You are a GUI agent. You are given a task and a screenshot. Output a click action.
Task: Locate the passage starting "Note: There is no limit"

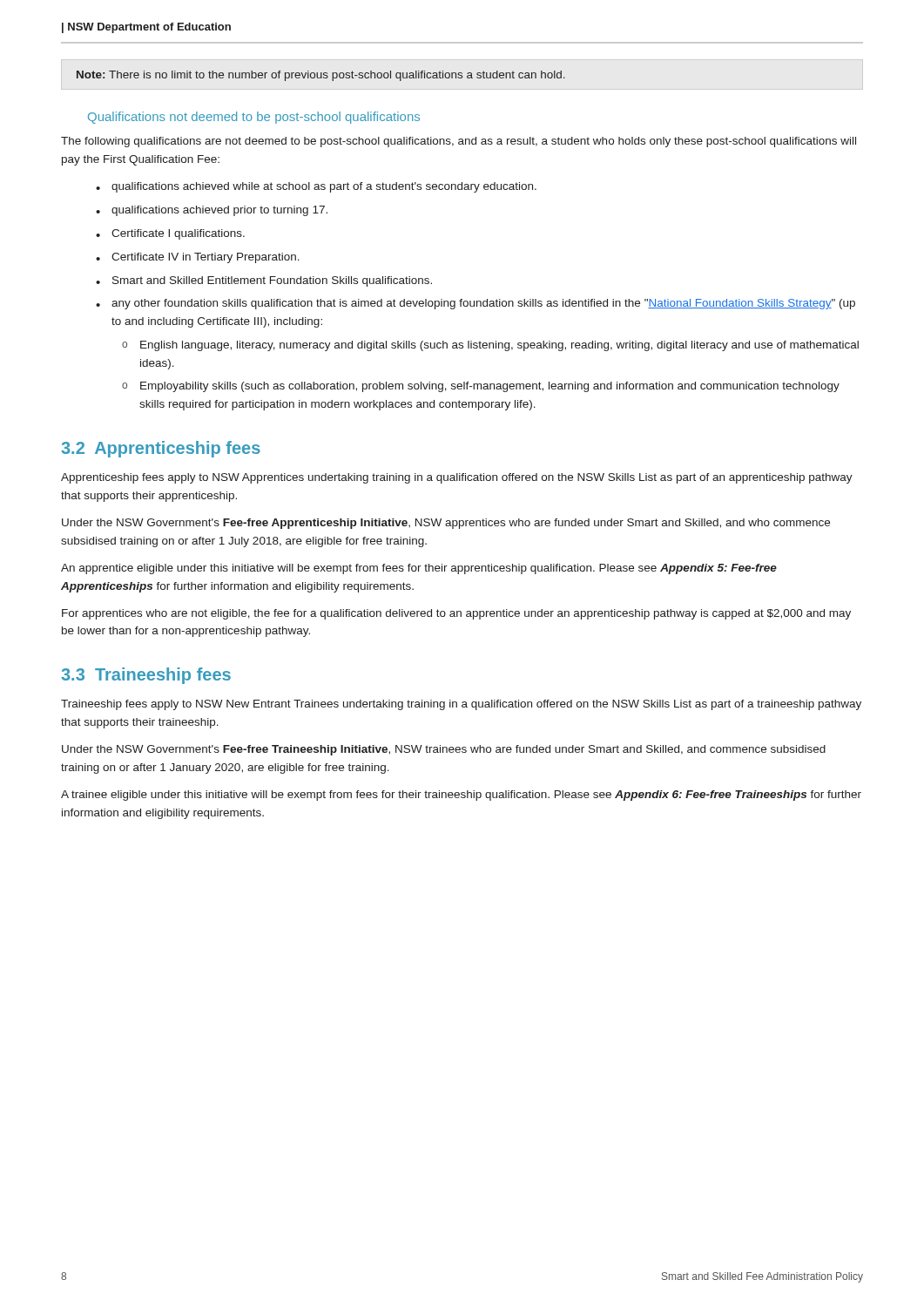coord(321,74)
